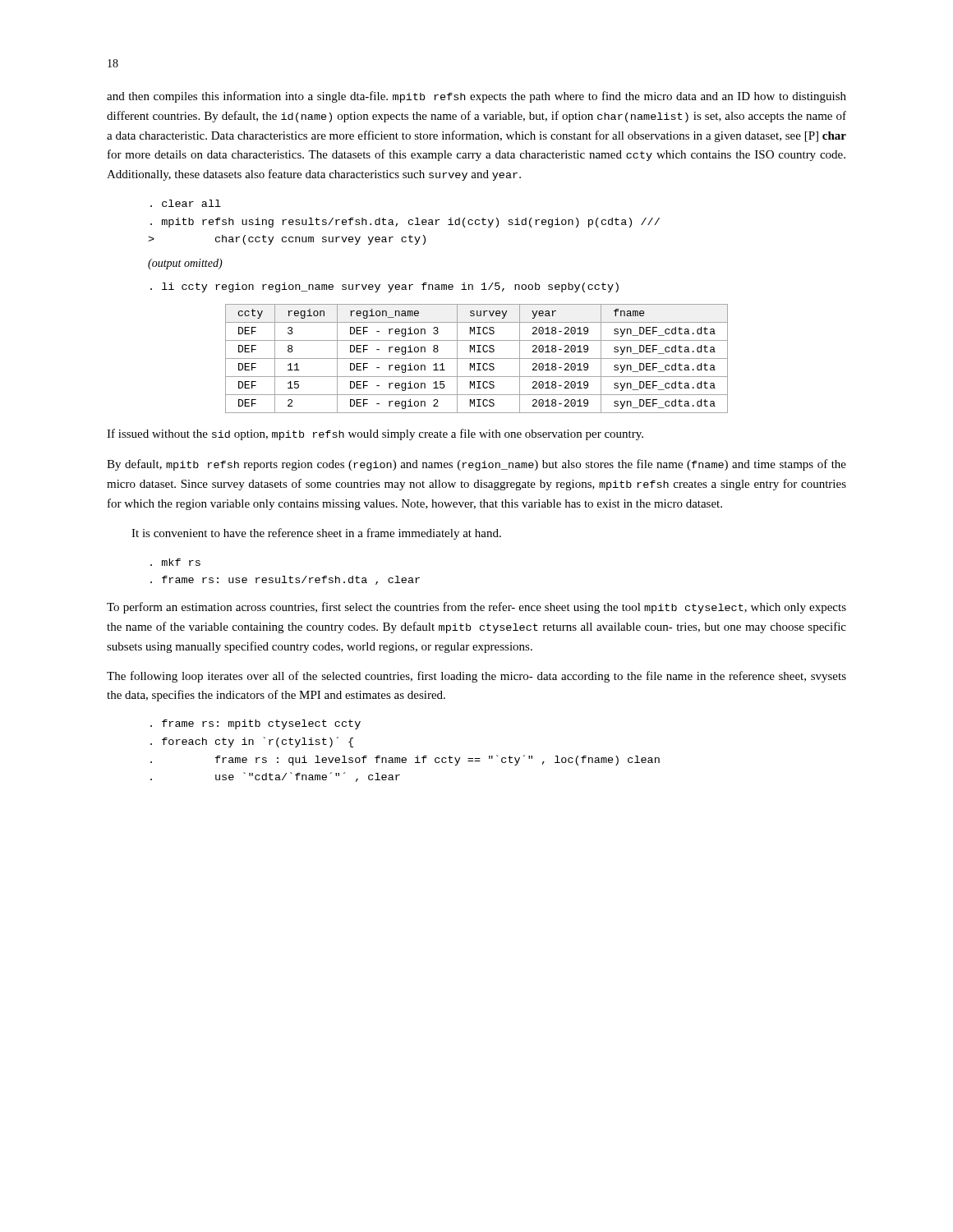This screenshot has height=1232, width=953.
Task: Find the text block that reads "If issued without the sid option, mpitb refsh"
Action: click(x=476, y=435)
